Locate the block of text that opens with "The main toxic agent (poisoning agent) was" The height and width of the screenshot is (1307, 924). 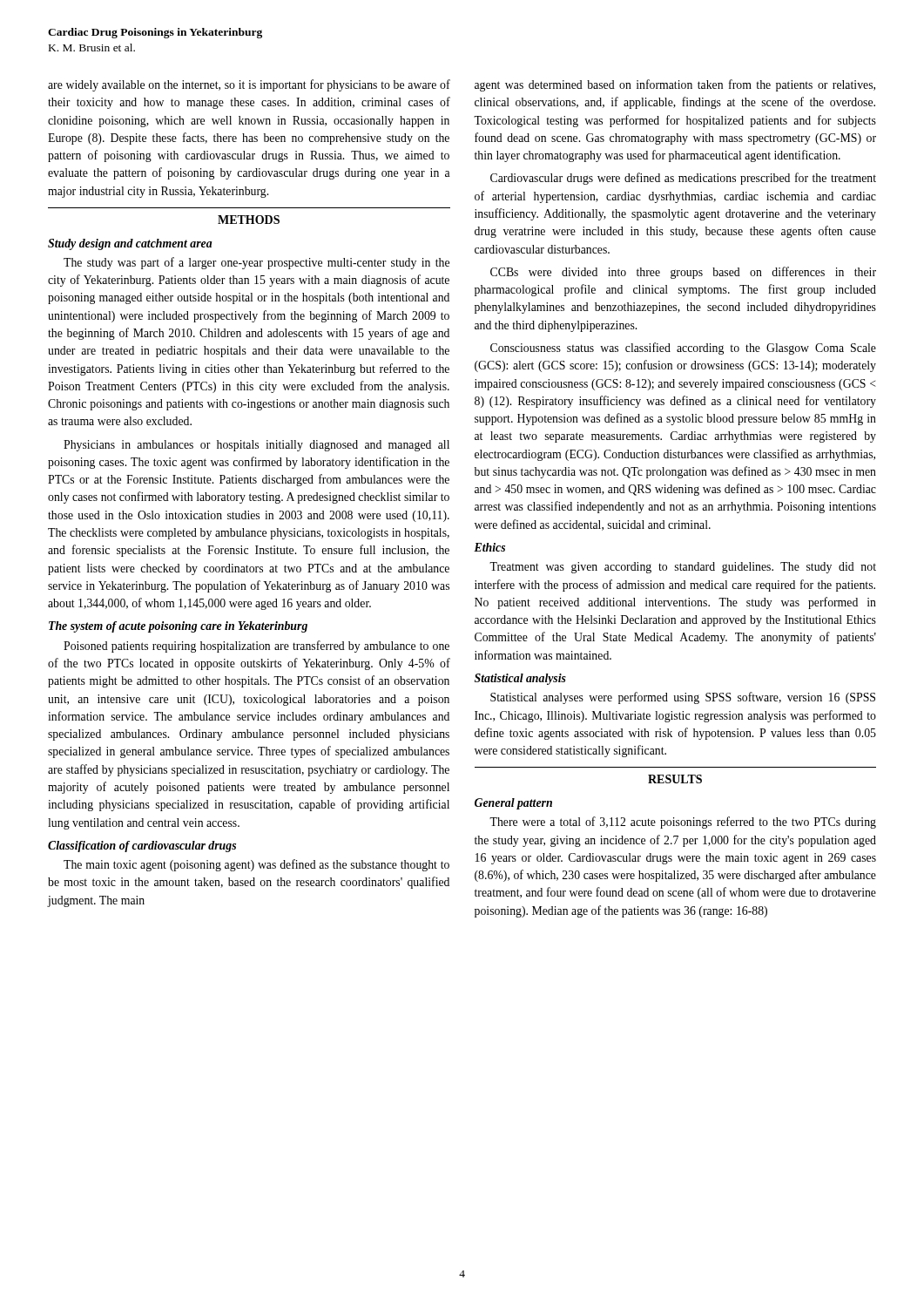pyautogui.click(x=249, y=883)
